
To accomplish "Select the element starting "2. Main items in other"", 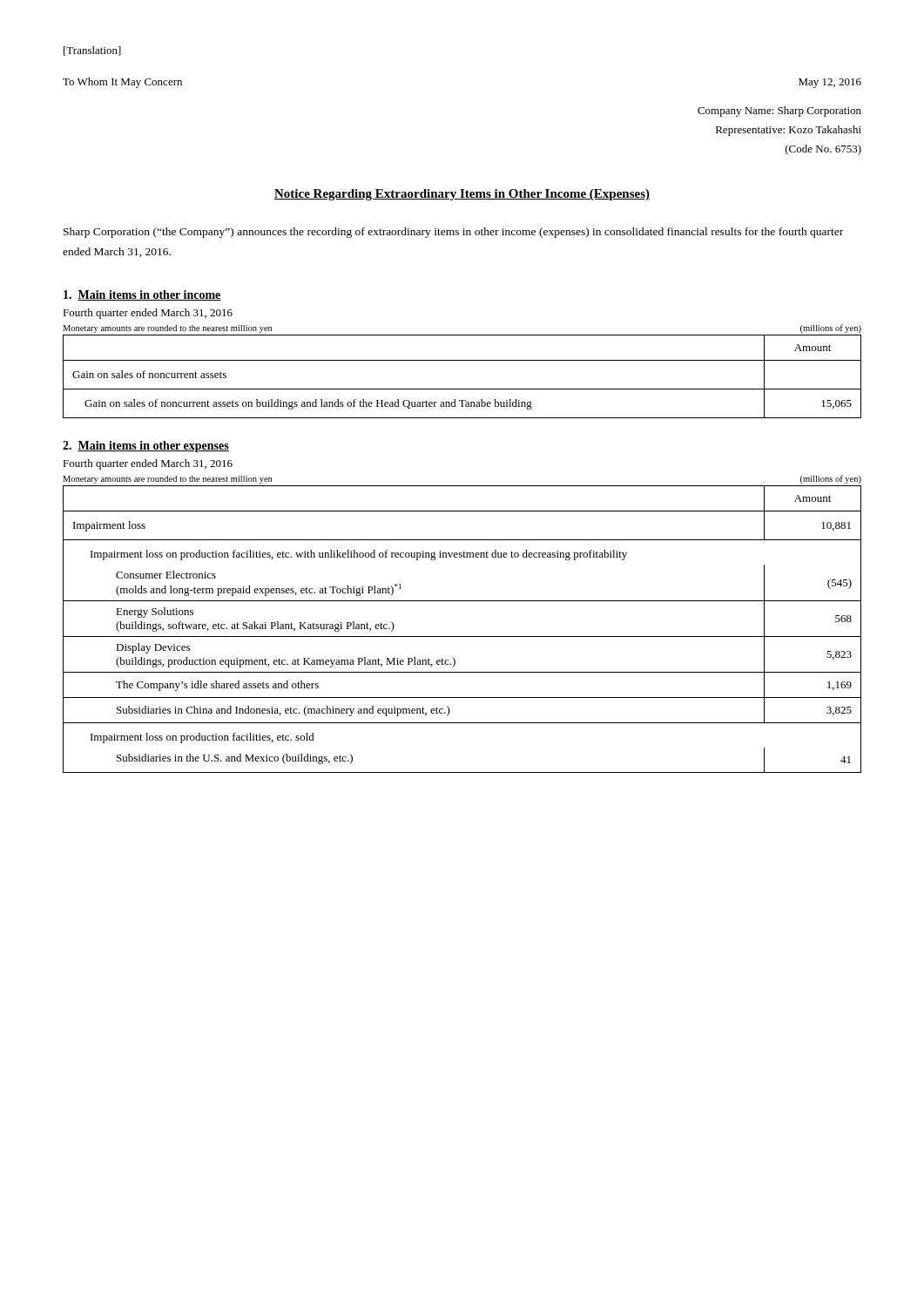I will click(x=146, y=446).
